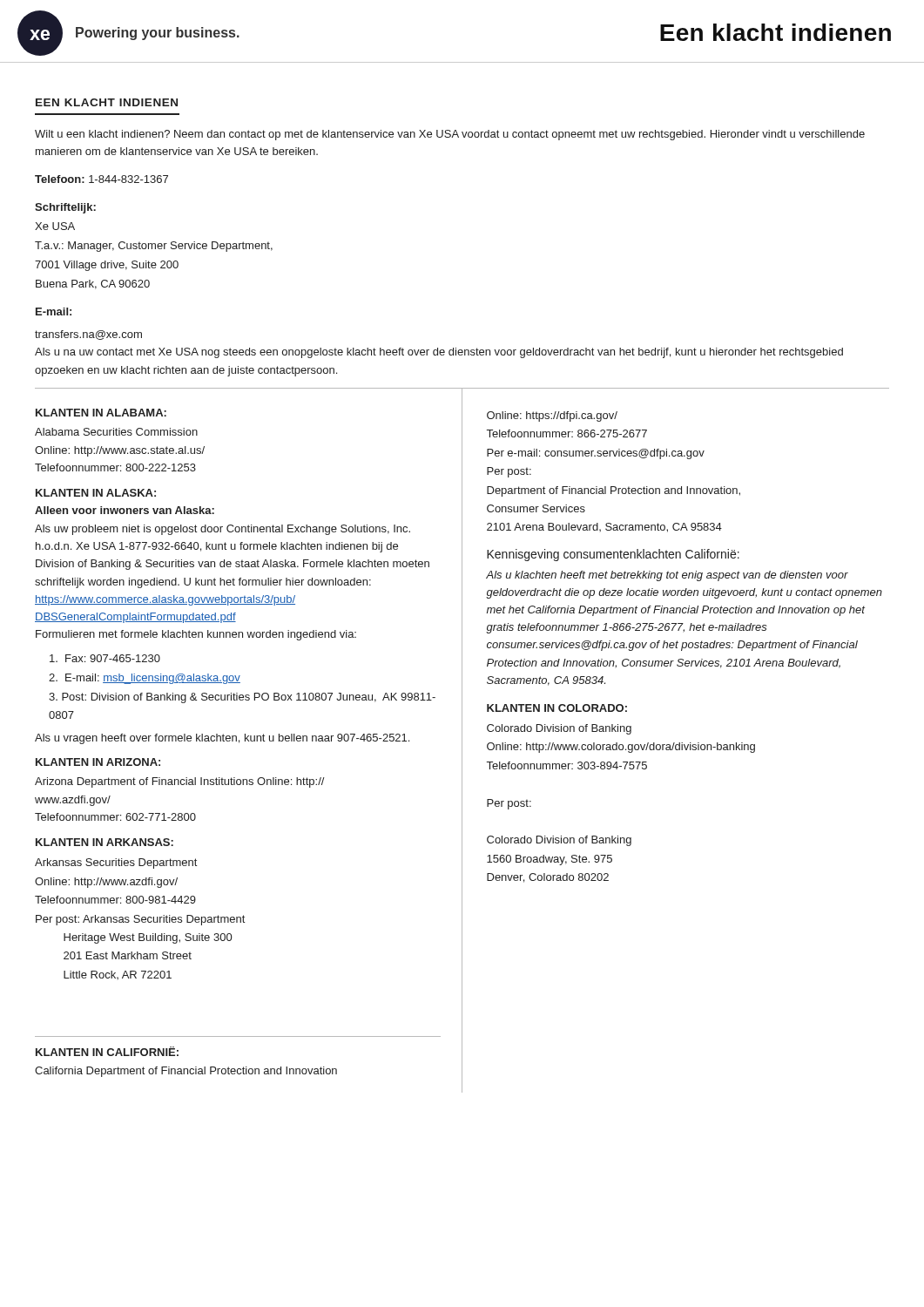Find the block on this page that starts "Arizona Department of"
The height and width of the screenshot is (1307, 924).
click(180, 782)
